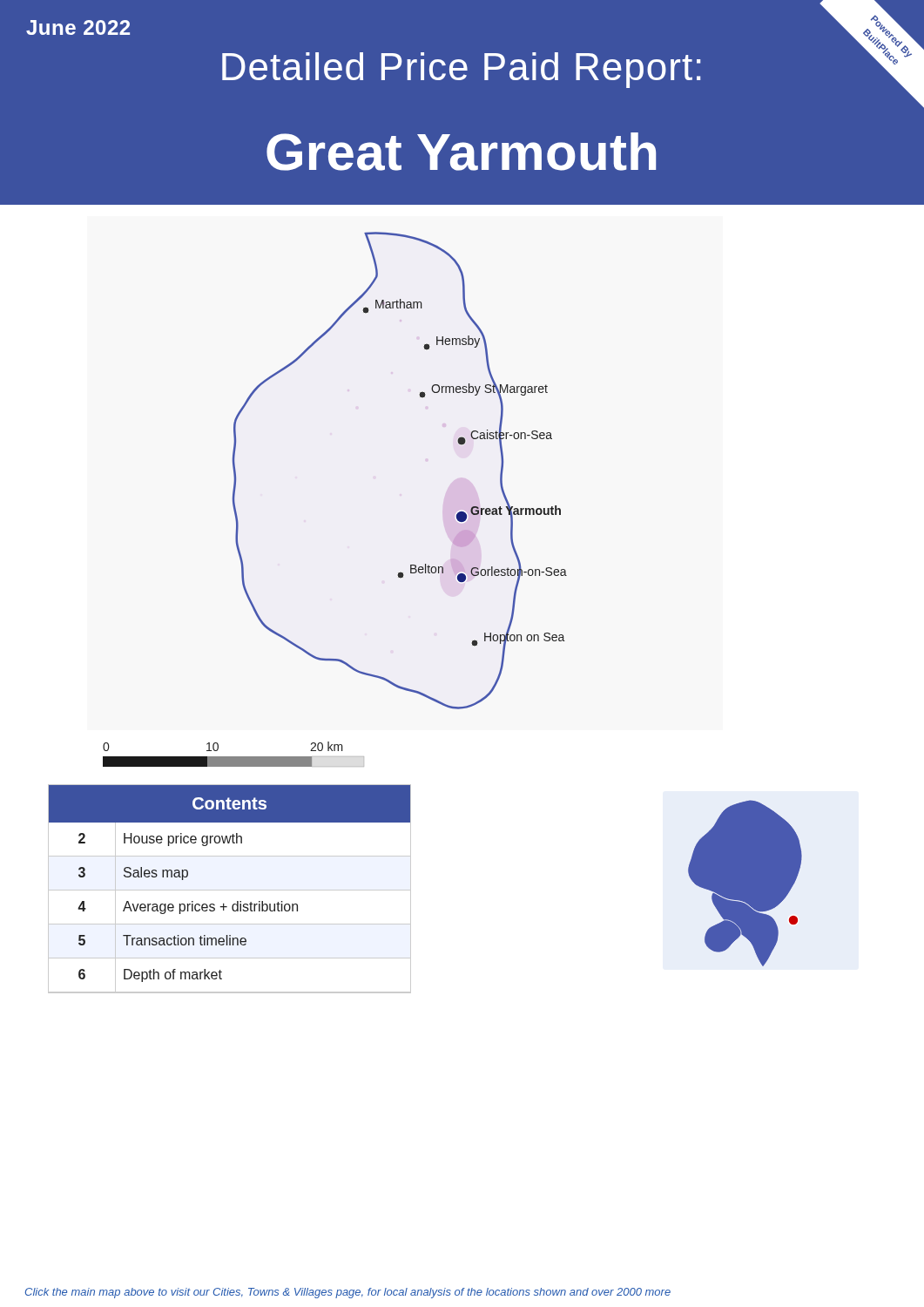
Task: Navigate to the region starting "Detailed Price Paid Report:"
Action: click(x=462, y=67)
